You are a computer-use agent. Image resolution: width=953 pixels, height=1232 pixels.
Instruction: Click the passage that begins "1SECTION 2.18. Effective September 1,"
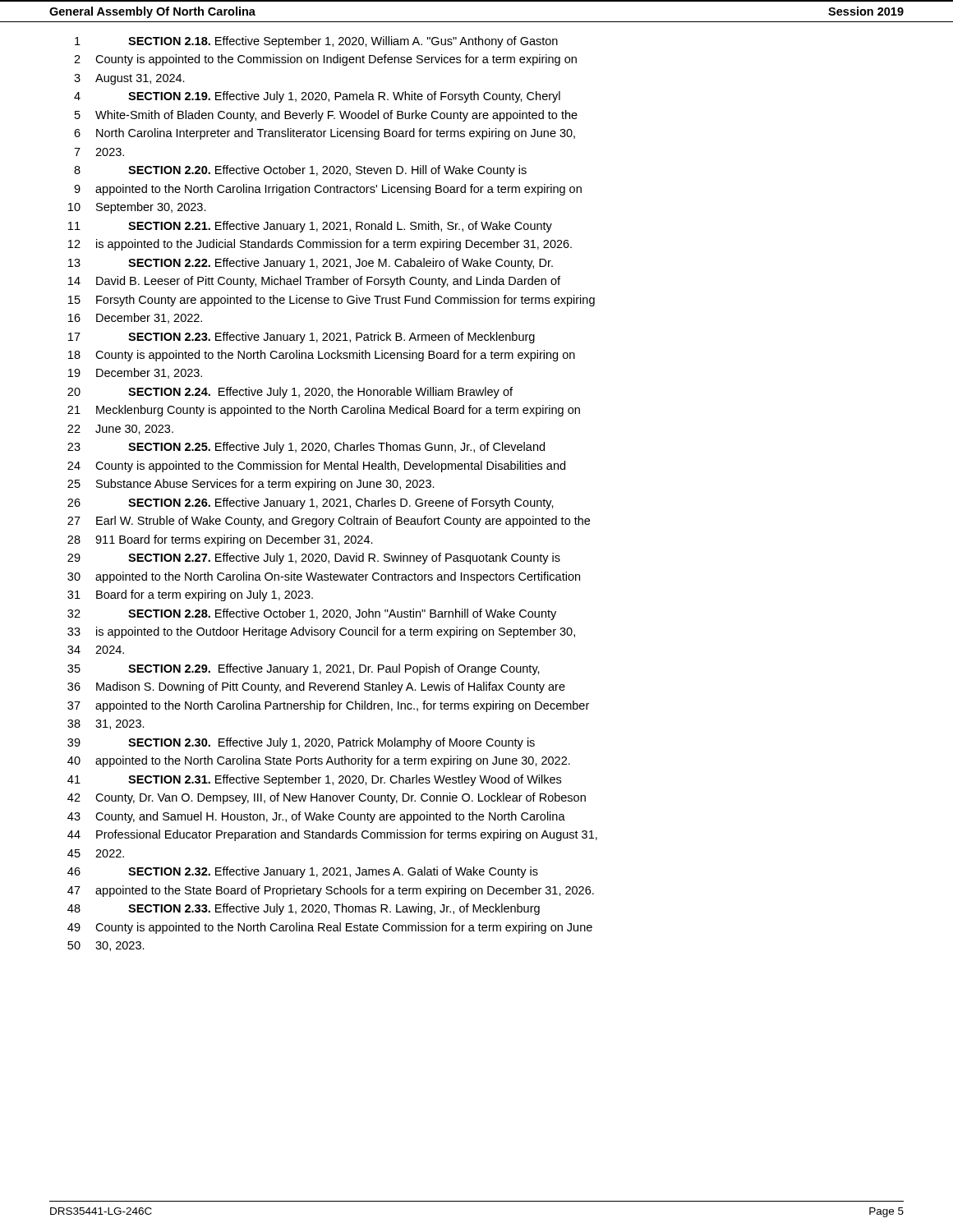[x=476, y=60]
